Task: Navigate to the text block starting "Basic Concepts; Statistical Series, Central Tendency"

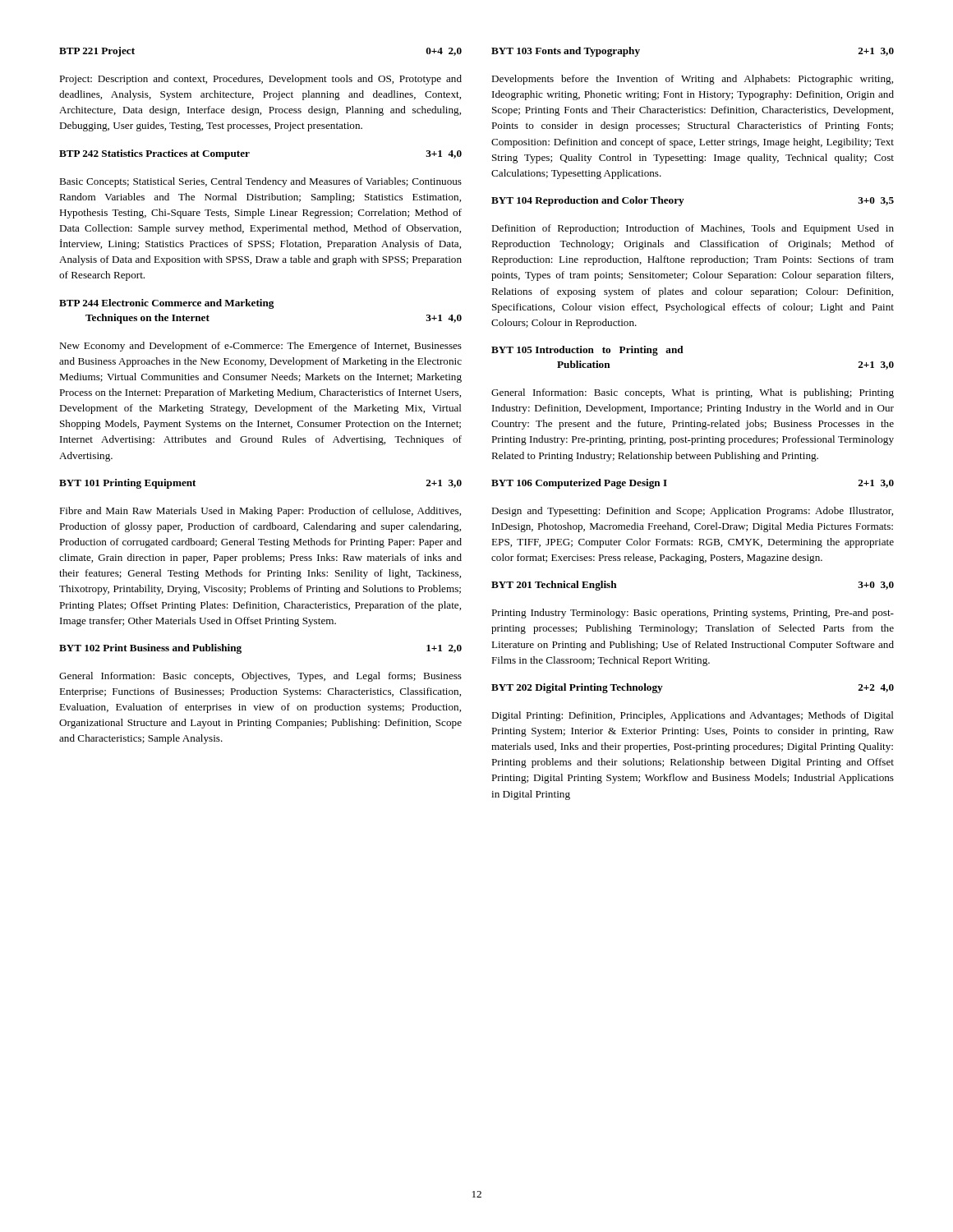Action: pyautogui.click(x=260, y=228)
